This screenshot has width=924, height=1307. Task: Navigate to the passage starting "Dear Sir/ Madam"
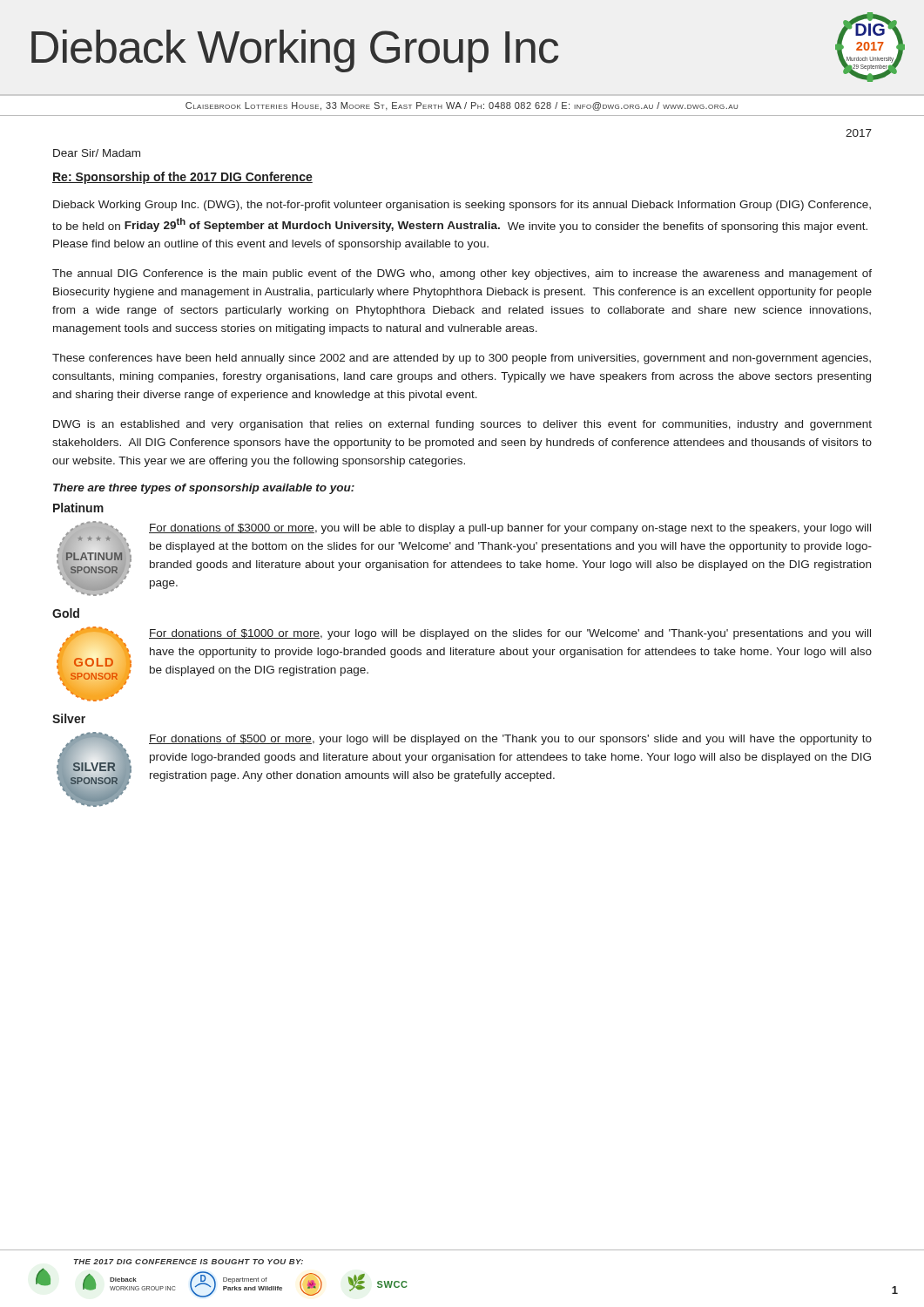click(x=97, y=153)
